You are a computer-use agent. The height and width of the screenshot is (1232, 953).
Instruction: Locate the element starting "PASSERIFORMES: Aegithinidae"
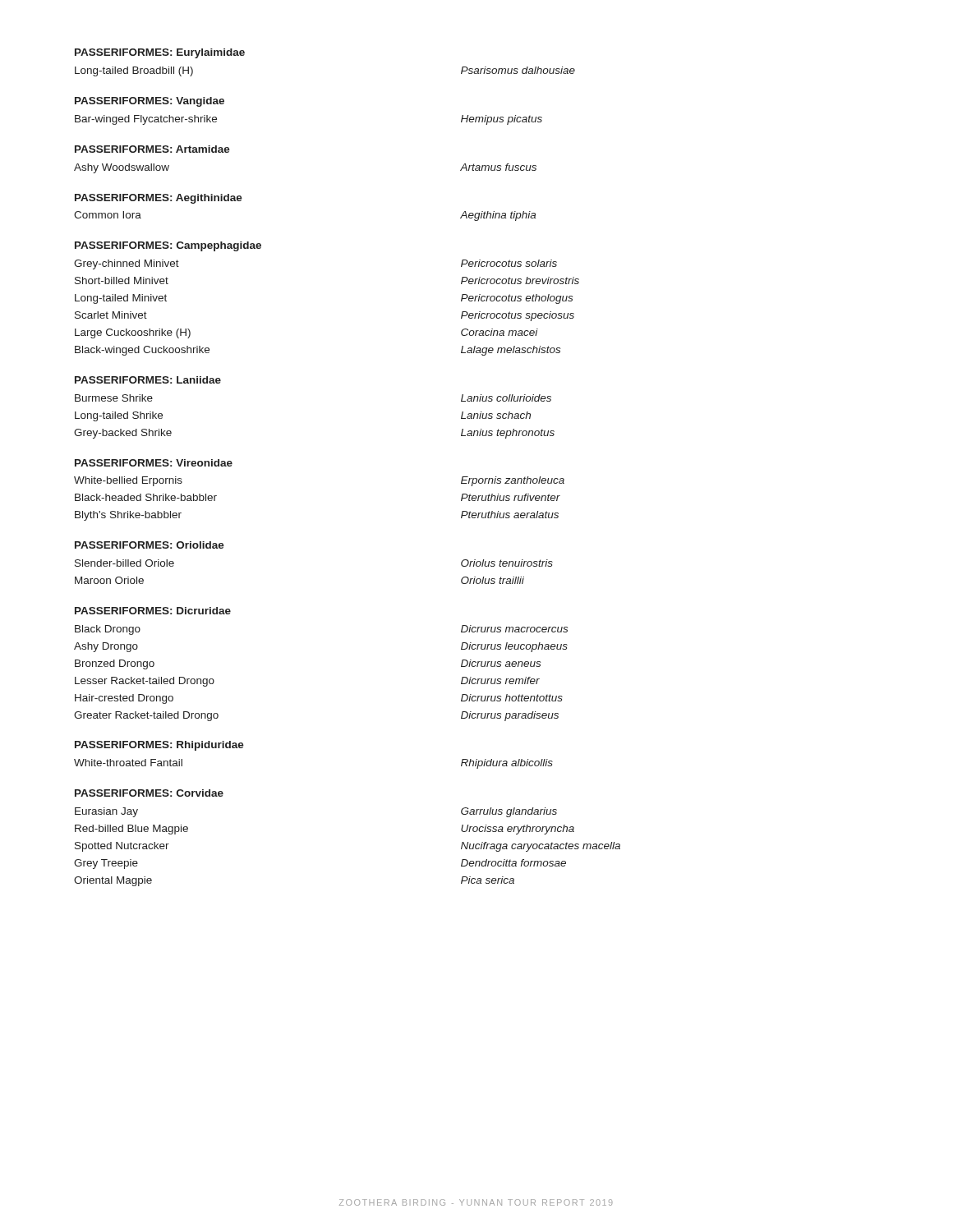click(158, 197)
